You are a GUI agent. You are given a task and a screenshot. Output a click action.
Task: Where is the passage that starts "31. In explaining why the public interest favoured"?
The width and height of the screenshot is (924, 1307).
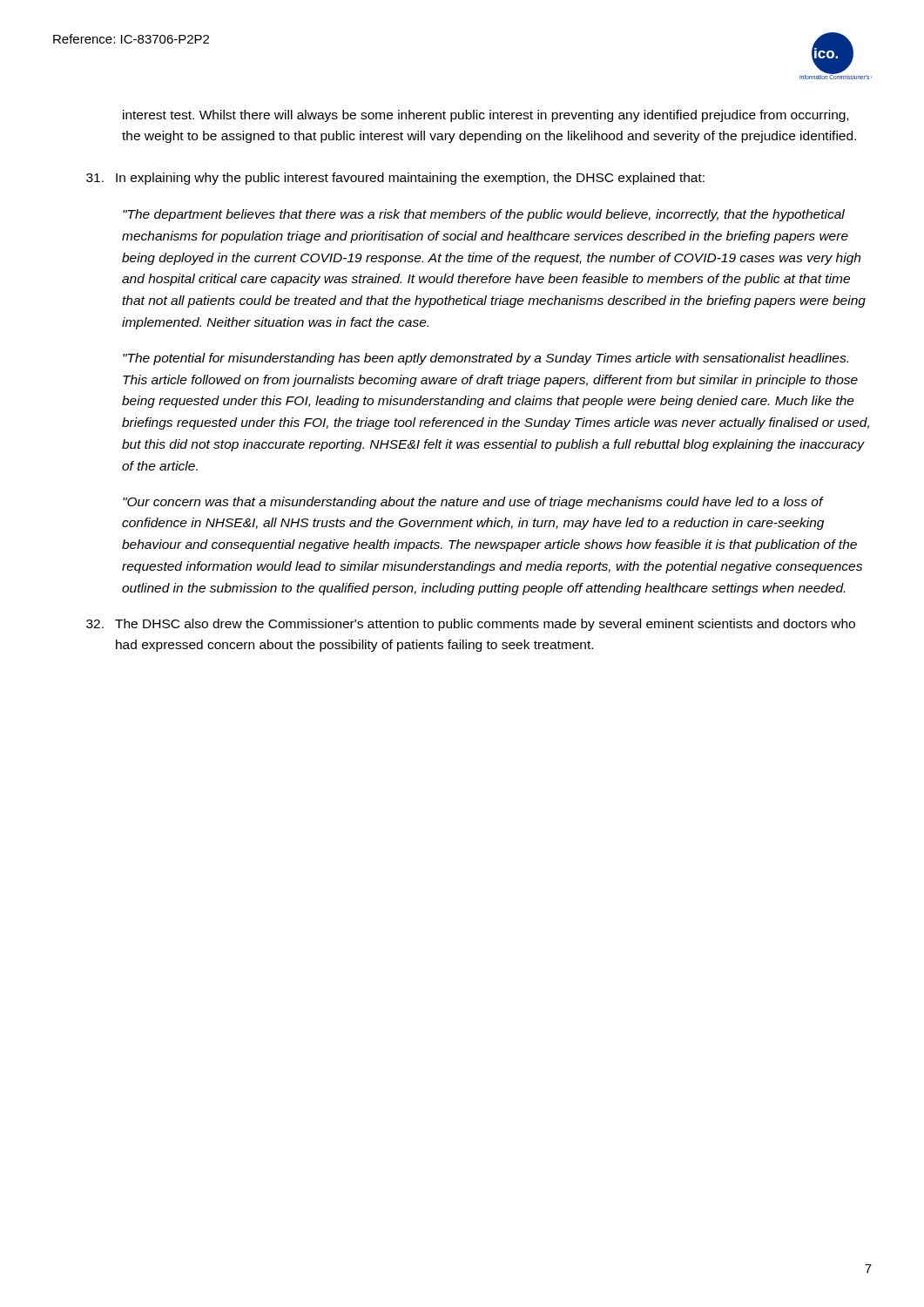462,178
